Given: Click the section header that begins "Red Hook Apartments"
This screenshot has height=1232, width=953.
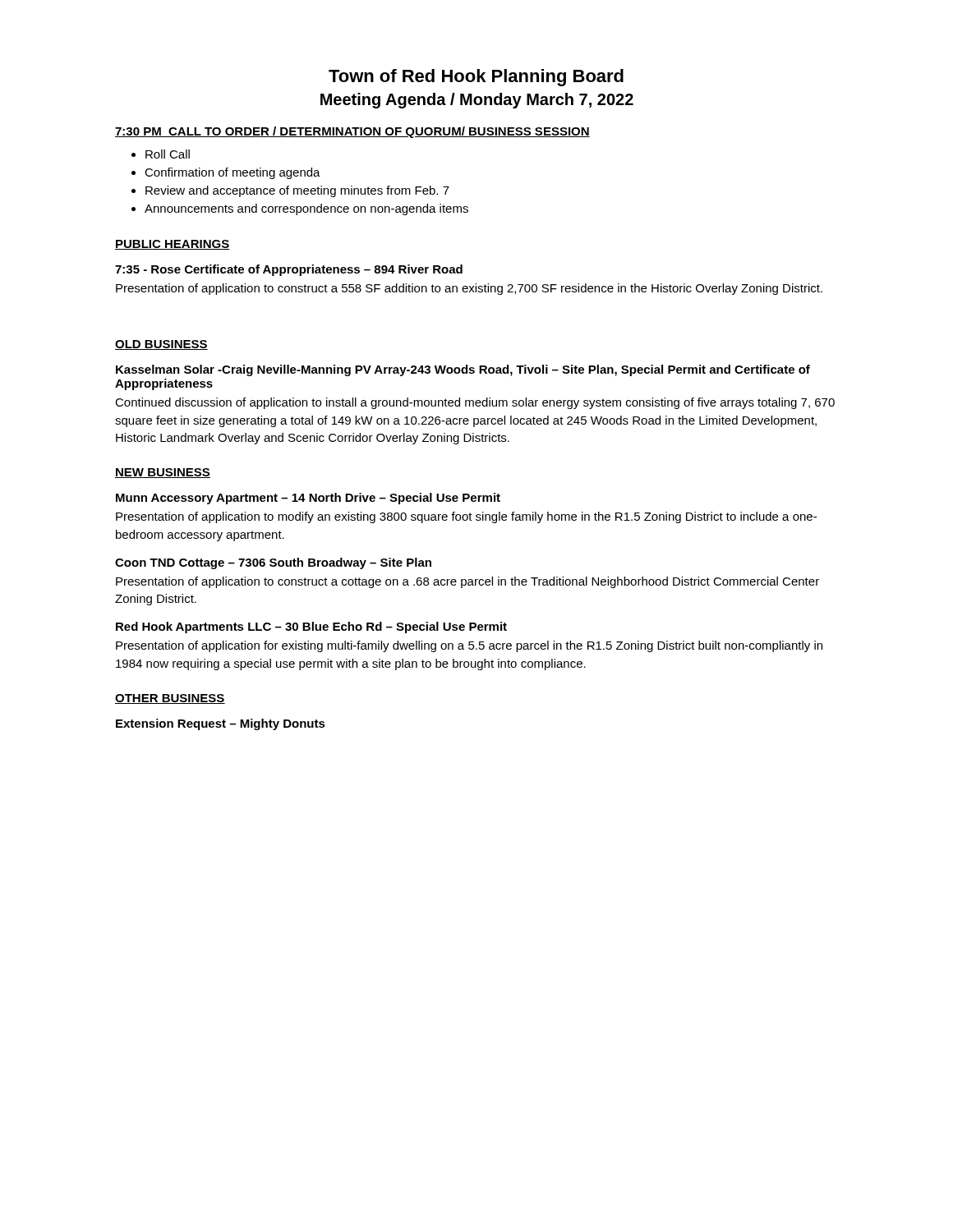Looking at the screenshot, I should tap(311, 626).
